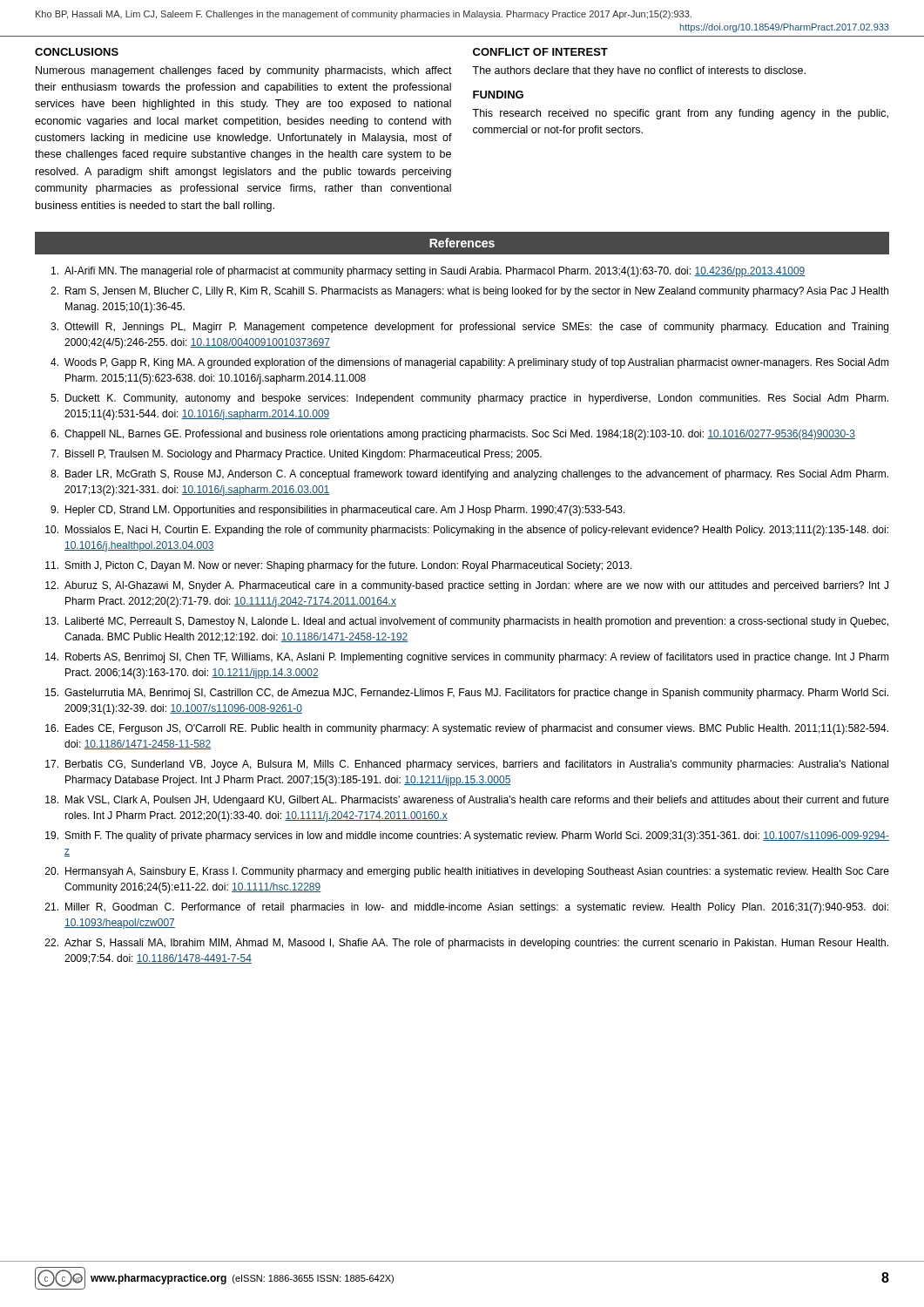Select the list item that reads "16. Eades CE, Ferguson JS, O'Carroll RE. Public"
Image resolution: width=924 pixels, height=1307 pixels.
[462, 736]
